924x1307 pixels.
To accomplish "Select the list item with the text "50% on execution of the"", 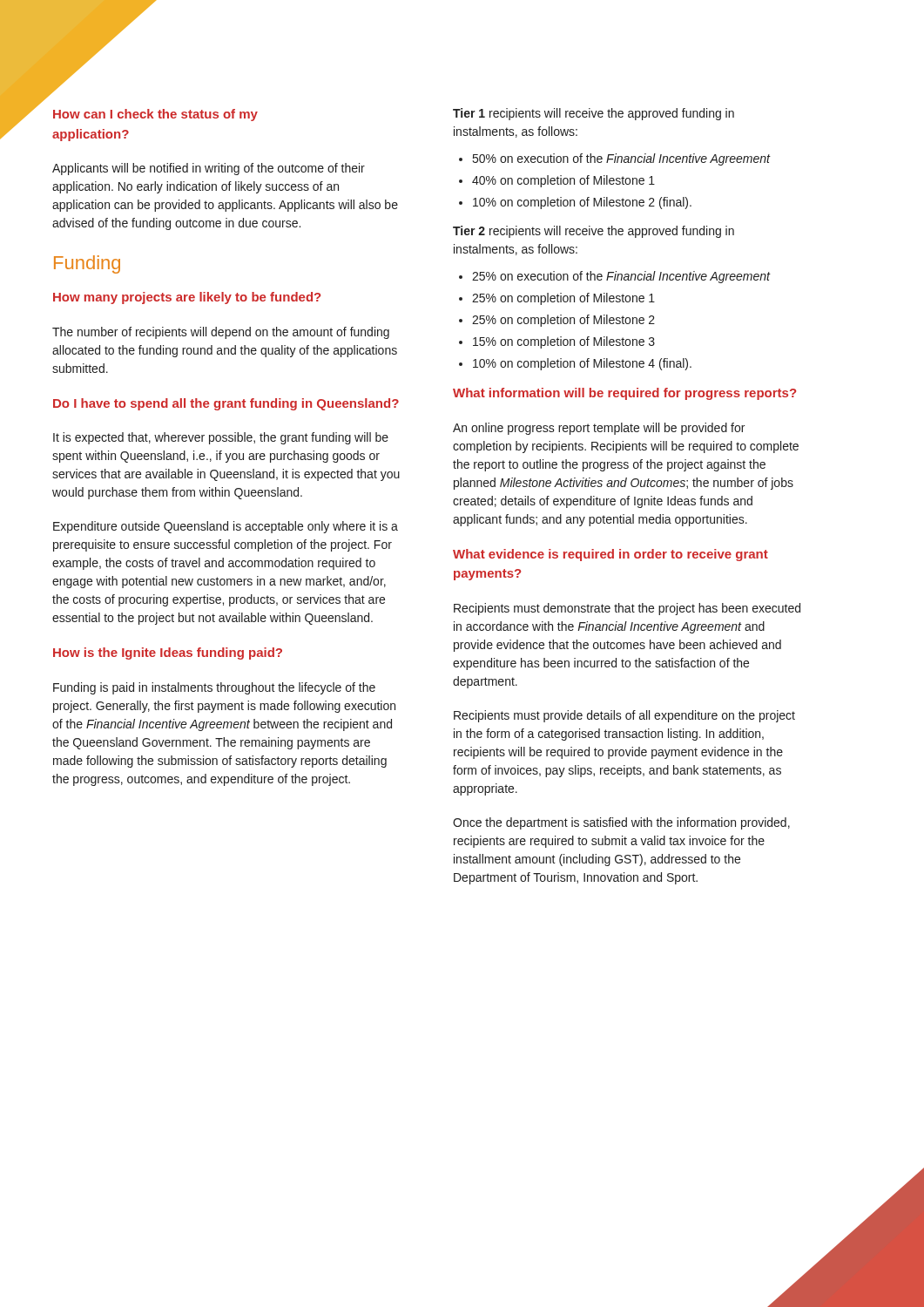I will point(621,159).
